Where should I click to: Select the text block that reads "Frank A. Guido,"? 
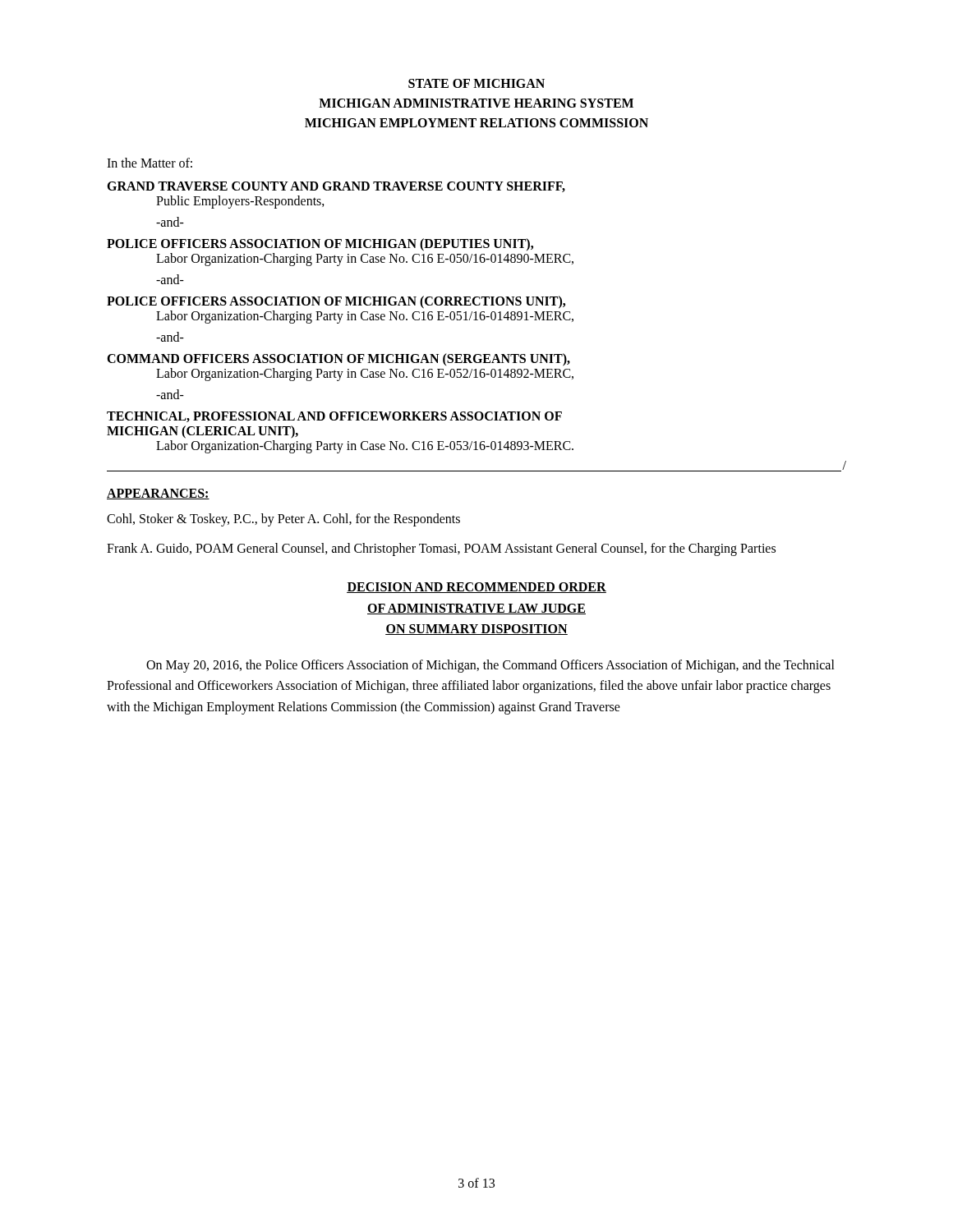(x=441, y=548)
